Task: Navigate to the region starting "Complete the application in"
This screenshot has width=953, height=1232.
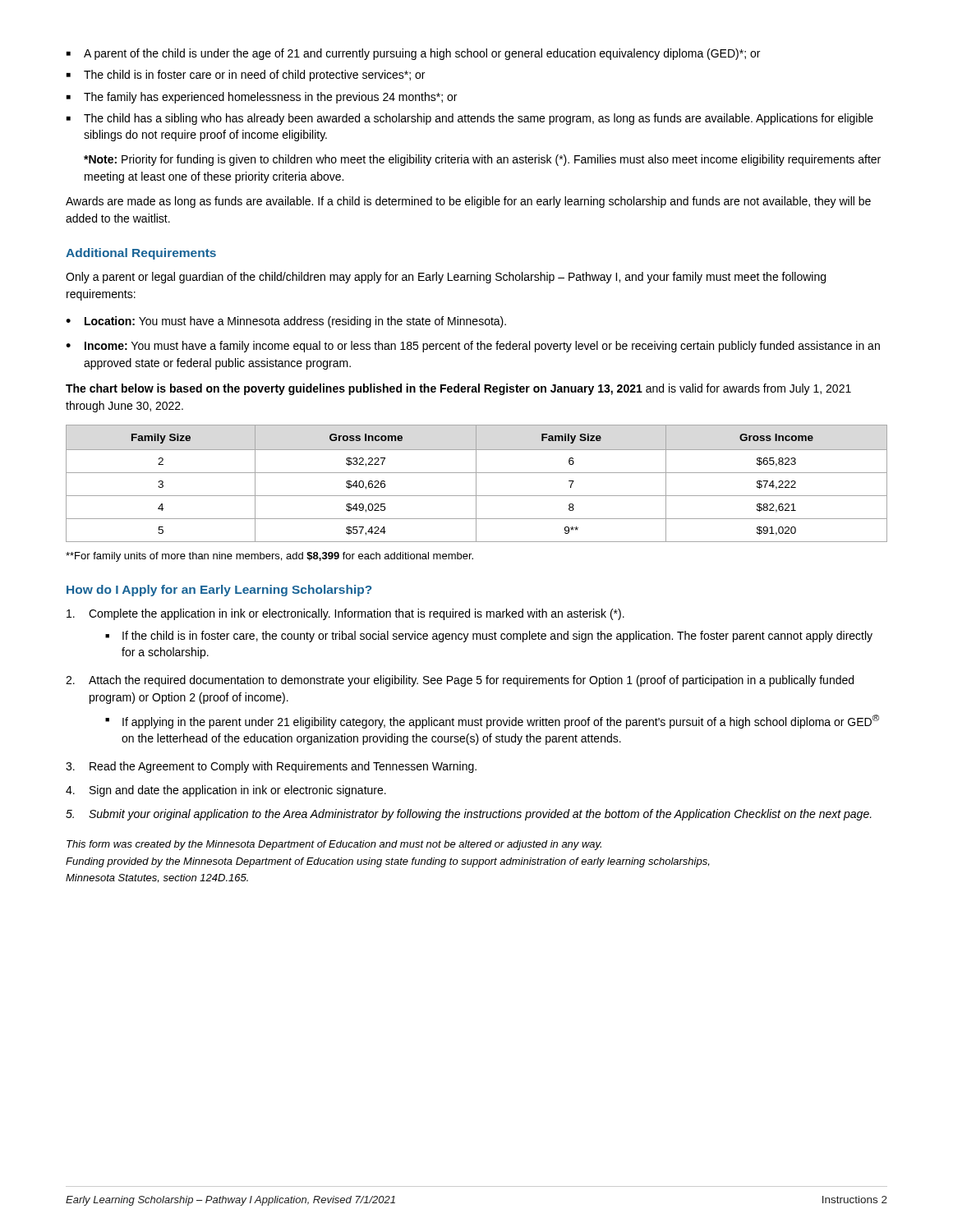Action: pos(476,635)
